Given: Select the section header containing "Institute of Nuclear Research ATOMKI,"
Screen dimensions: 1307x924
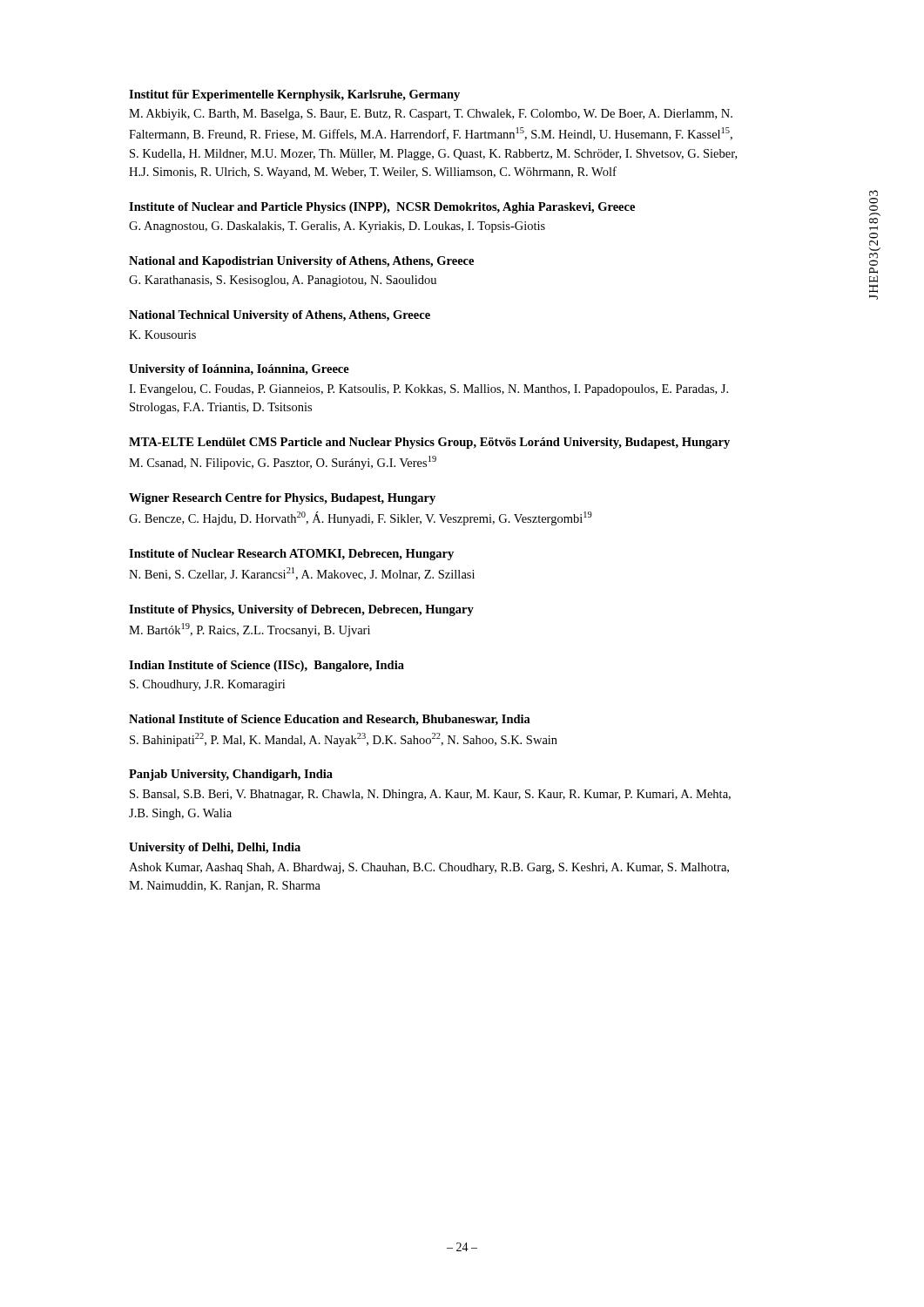Looking at the screenshot, I should click(291, 553).
